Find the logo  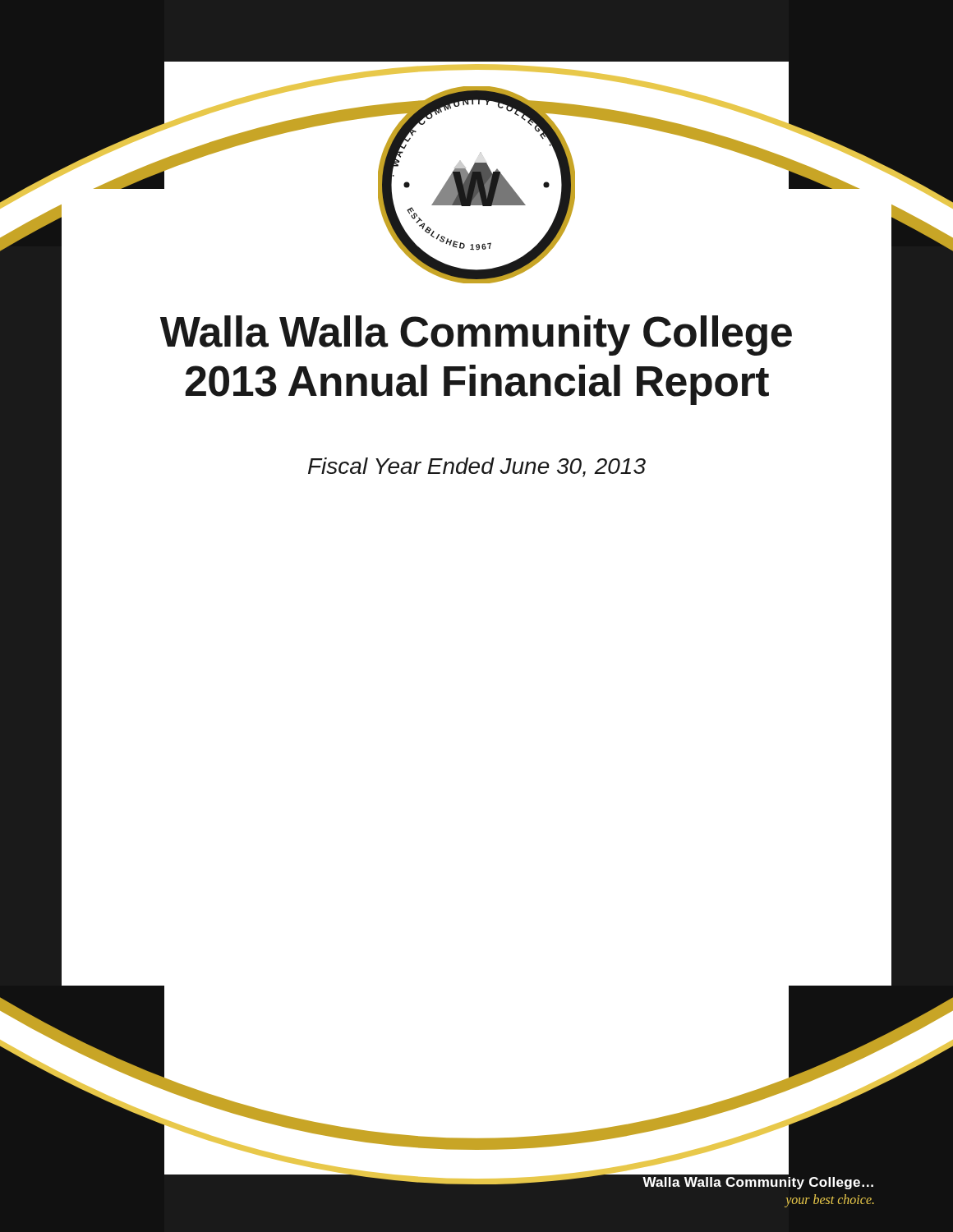(476, 185)
